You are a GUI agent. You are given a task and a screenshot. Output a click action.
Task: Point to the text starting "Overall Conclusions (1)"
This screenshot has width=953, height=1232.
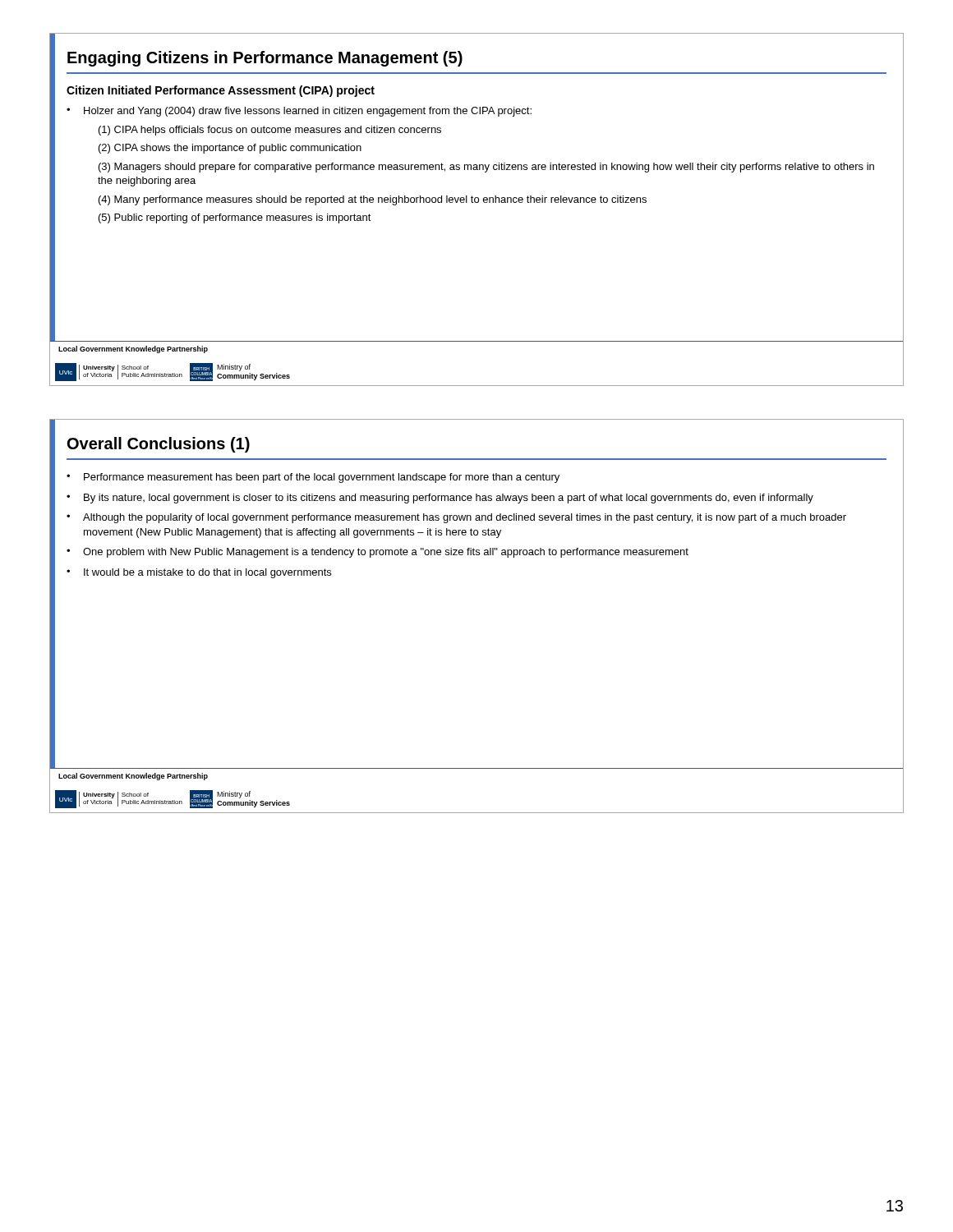point(158,444)
